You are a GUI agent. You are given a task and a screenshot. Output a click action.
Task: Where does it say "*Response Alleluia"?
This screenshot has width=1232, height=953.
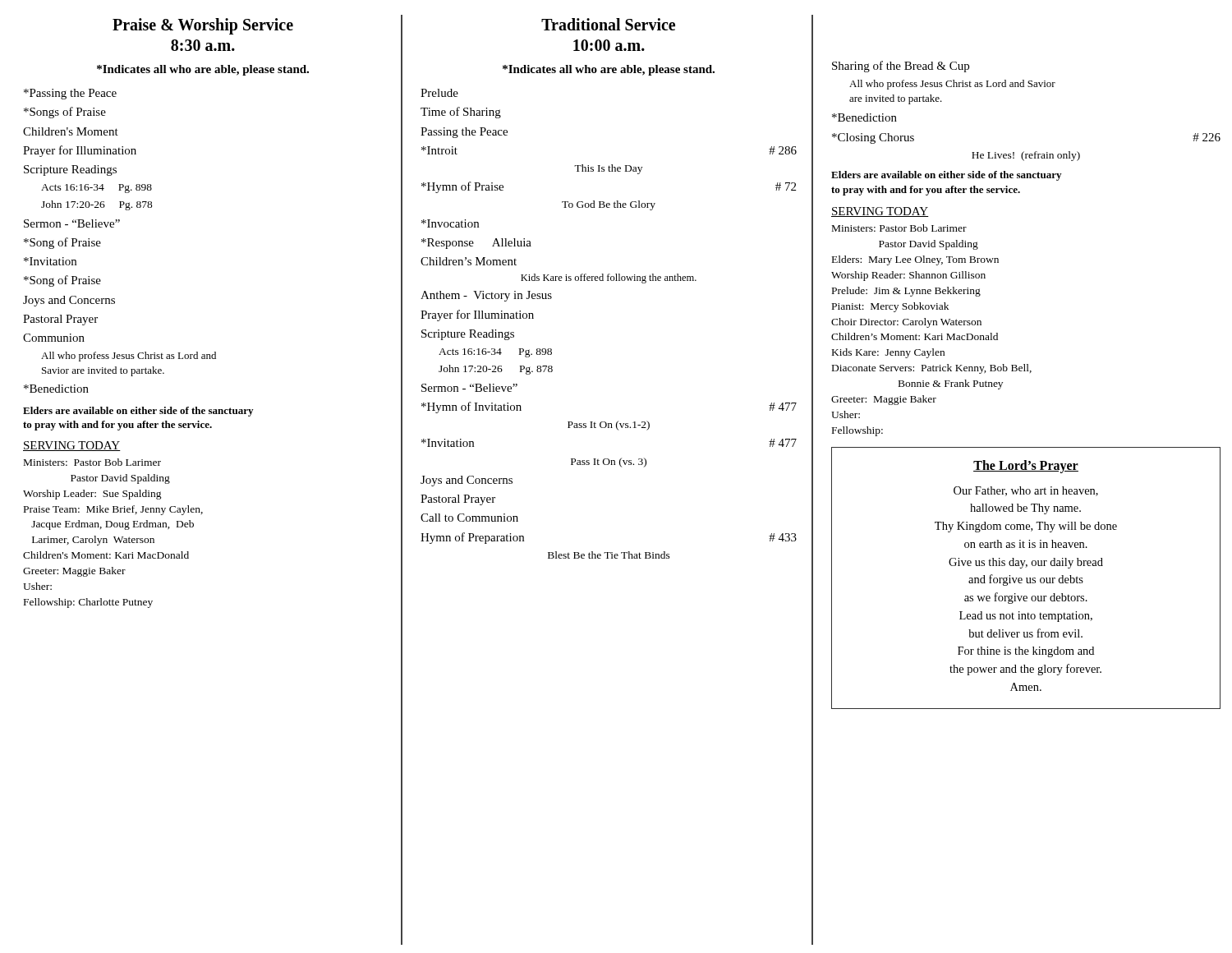point(476,244)
